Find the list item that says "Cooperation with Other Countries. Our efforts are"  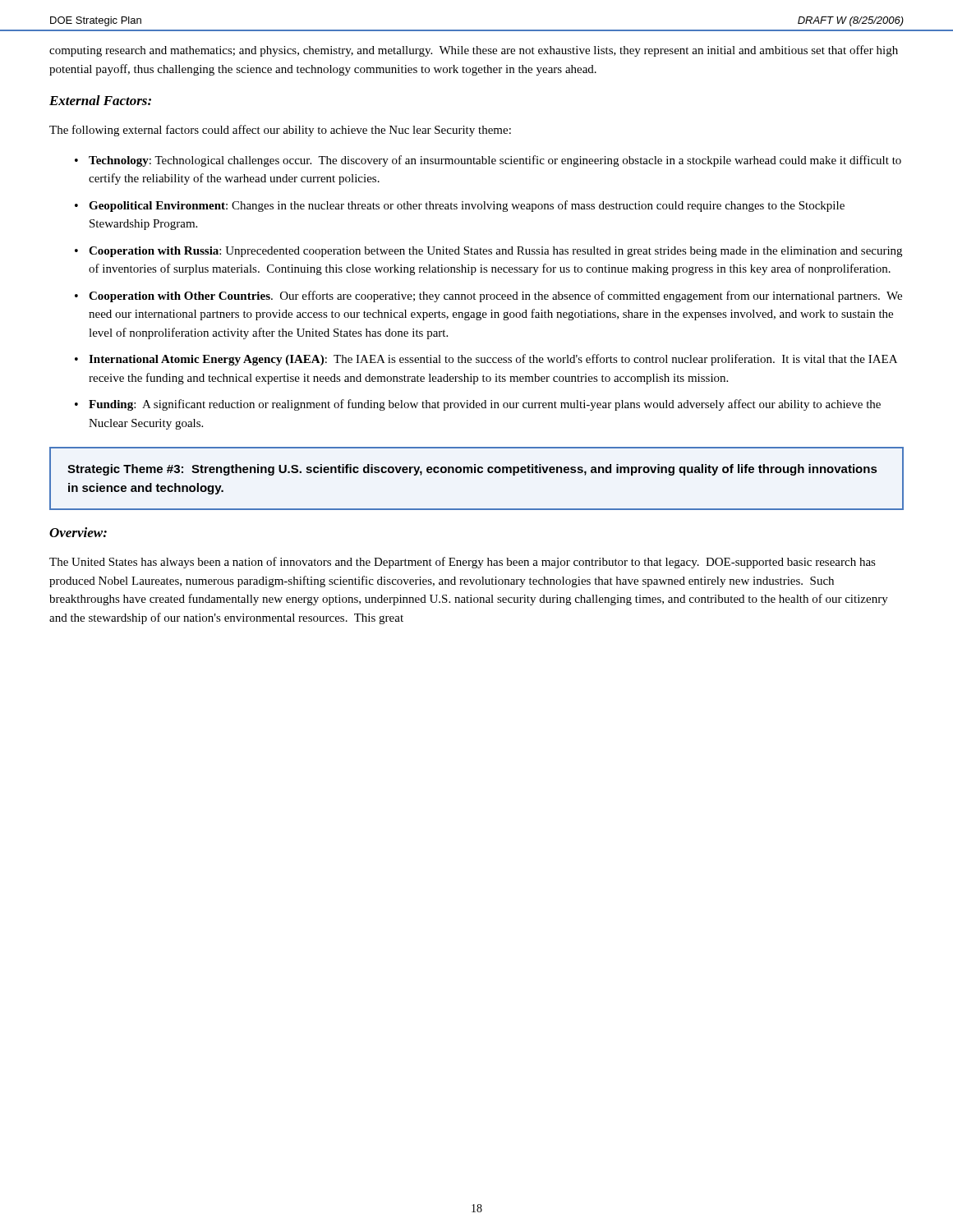(496, 314)
